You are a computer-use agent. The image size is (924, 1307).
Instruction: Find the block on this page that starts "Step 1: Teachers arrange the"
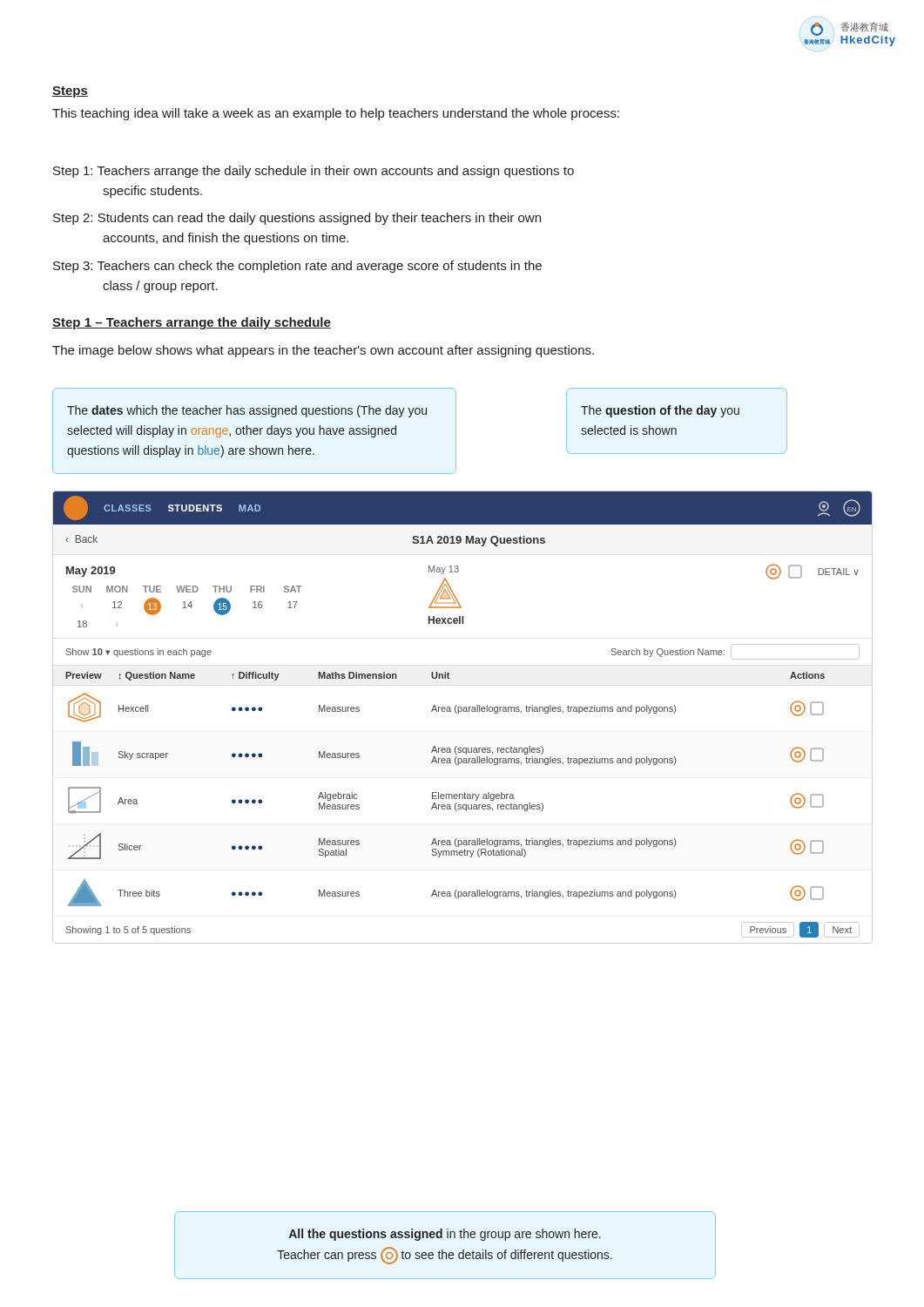pyautogui.click(x=427, y=182)
